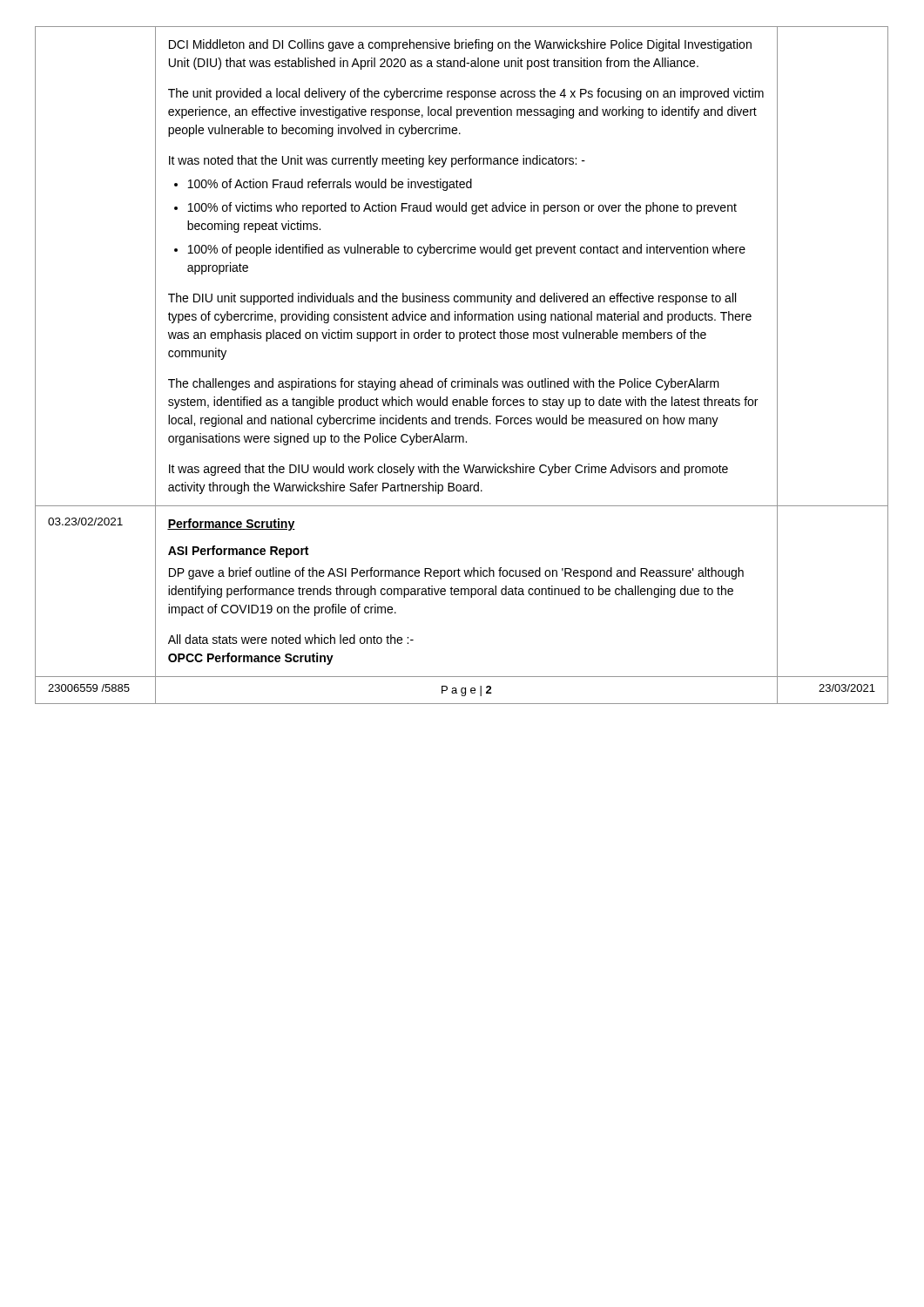
Task: Locate the text block containing "The challenges and aspirations for"
Action: [463, 411]
